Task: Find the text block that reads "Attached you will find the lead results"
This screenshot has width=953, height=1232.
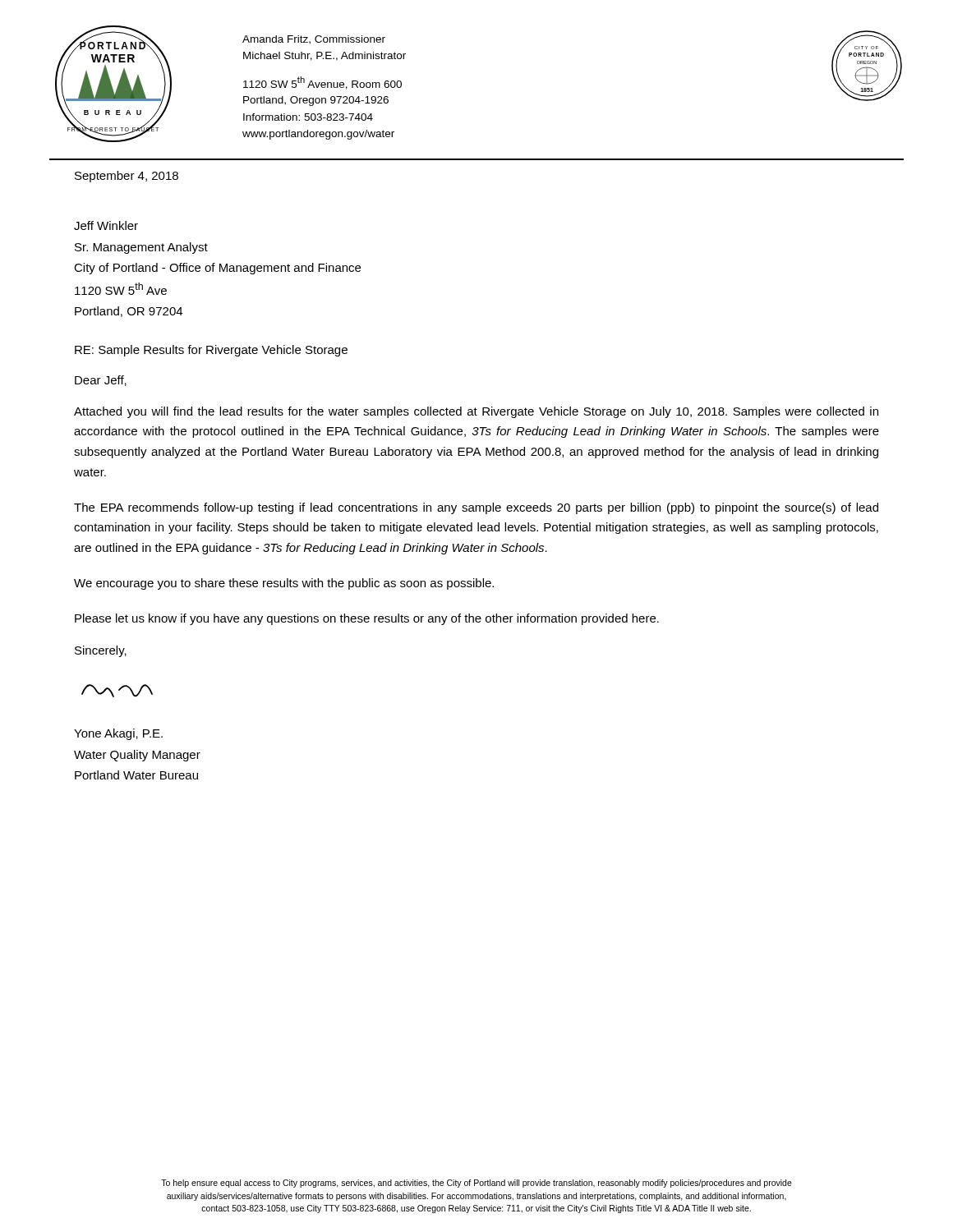Action: [476, 441]
